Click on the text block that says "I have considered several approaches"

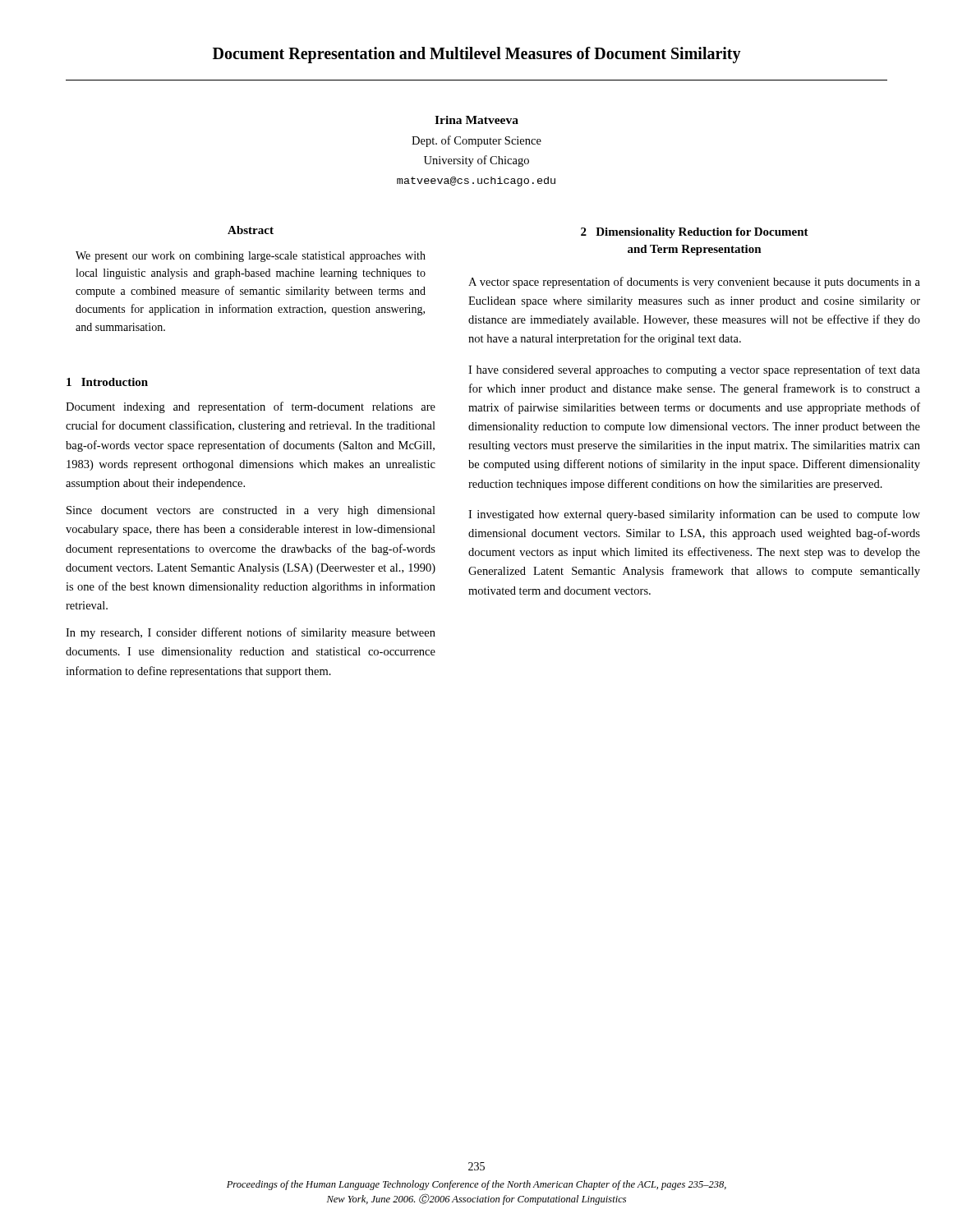[694, 426]
